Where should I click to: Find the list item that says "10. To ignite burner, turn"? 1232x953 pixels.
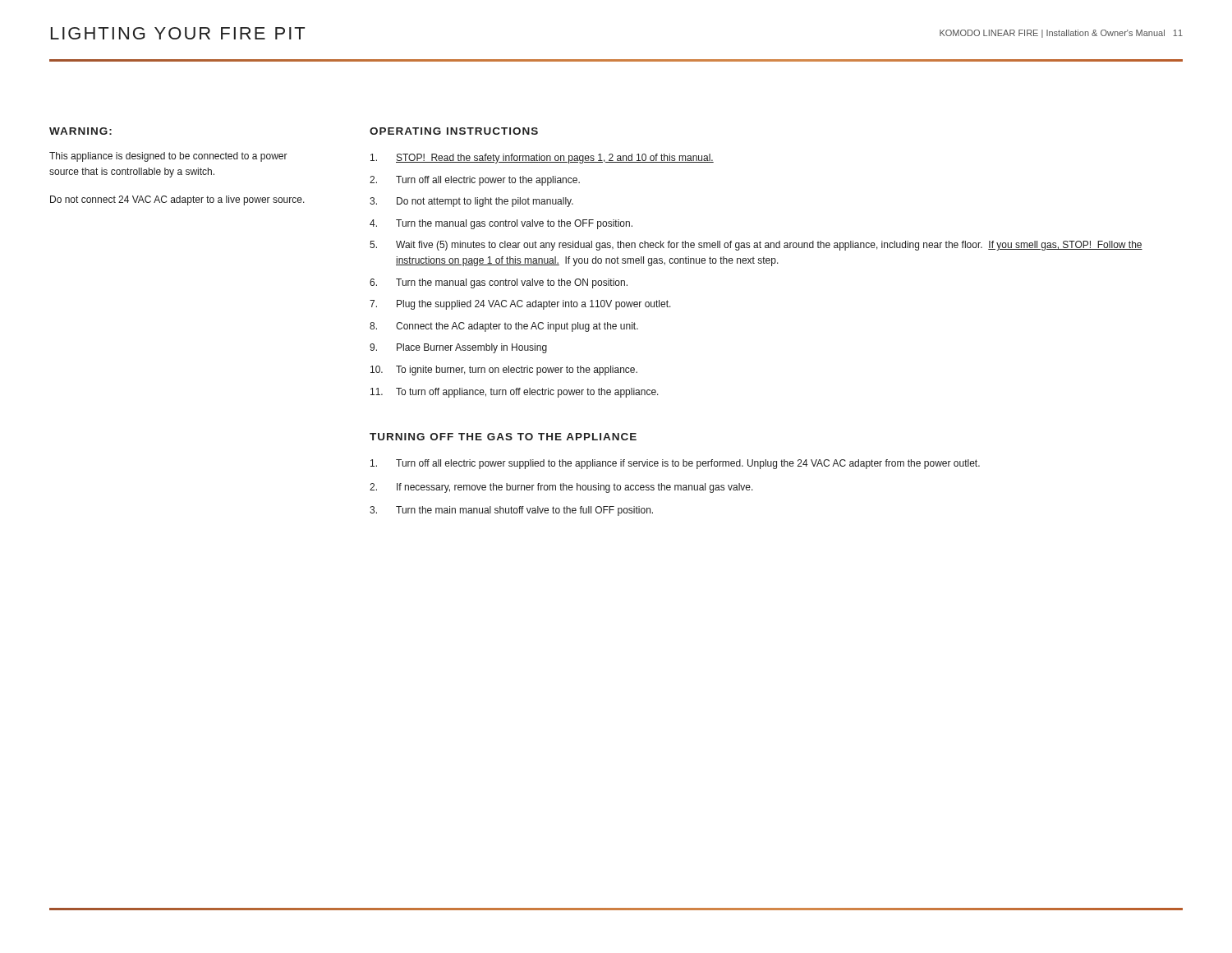pos(504,370)
